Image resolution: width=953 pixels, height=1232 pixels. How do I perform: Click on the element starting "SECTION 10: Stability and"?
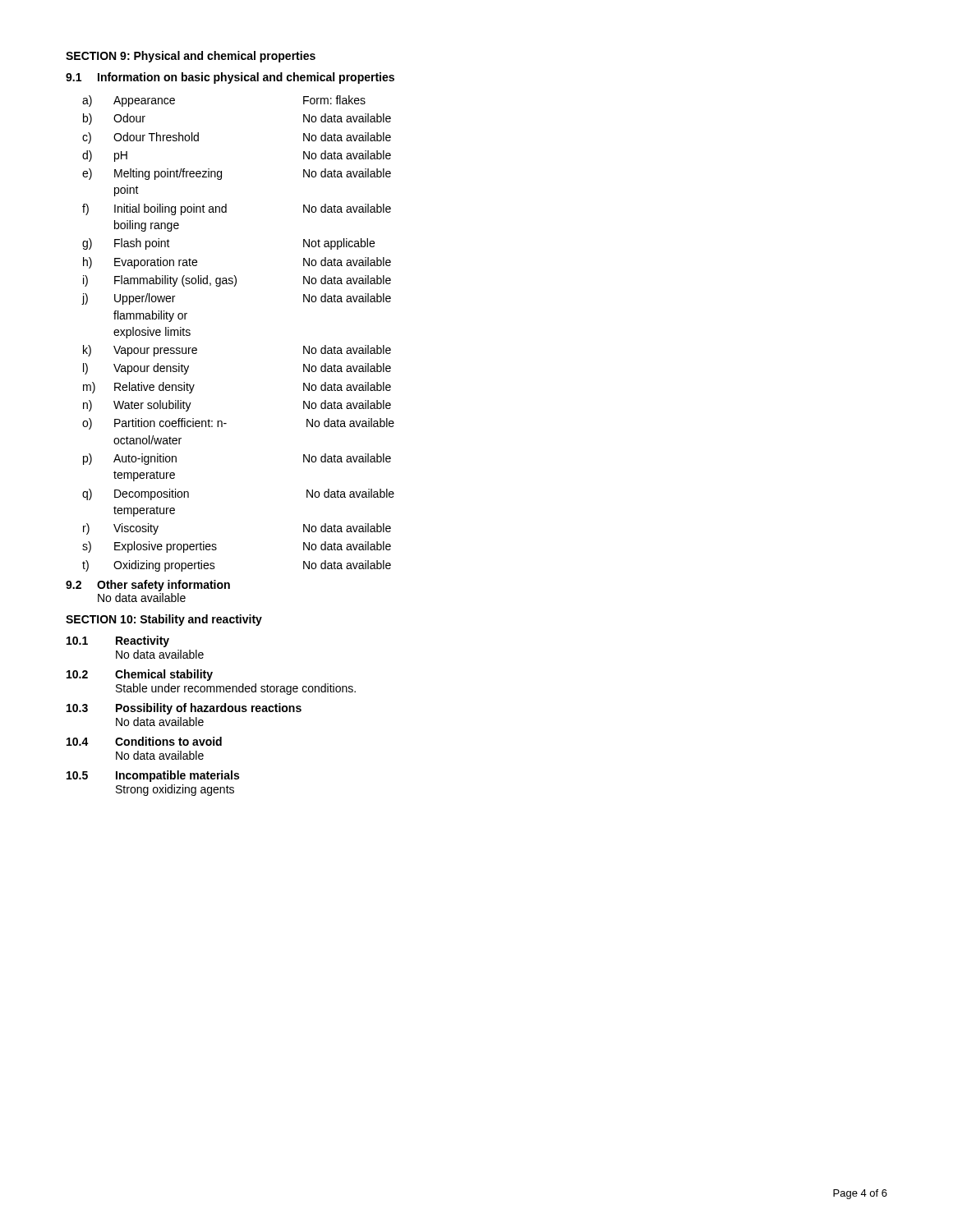point(164,619)
